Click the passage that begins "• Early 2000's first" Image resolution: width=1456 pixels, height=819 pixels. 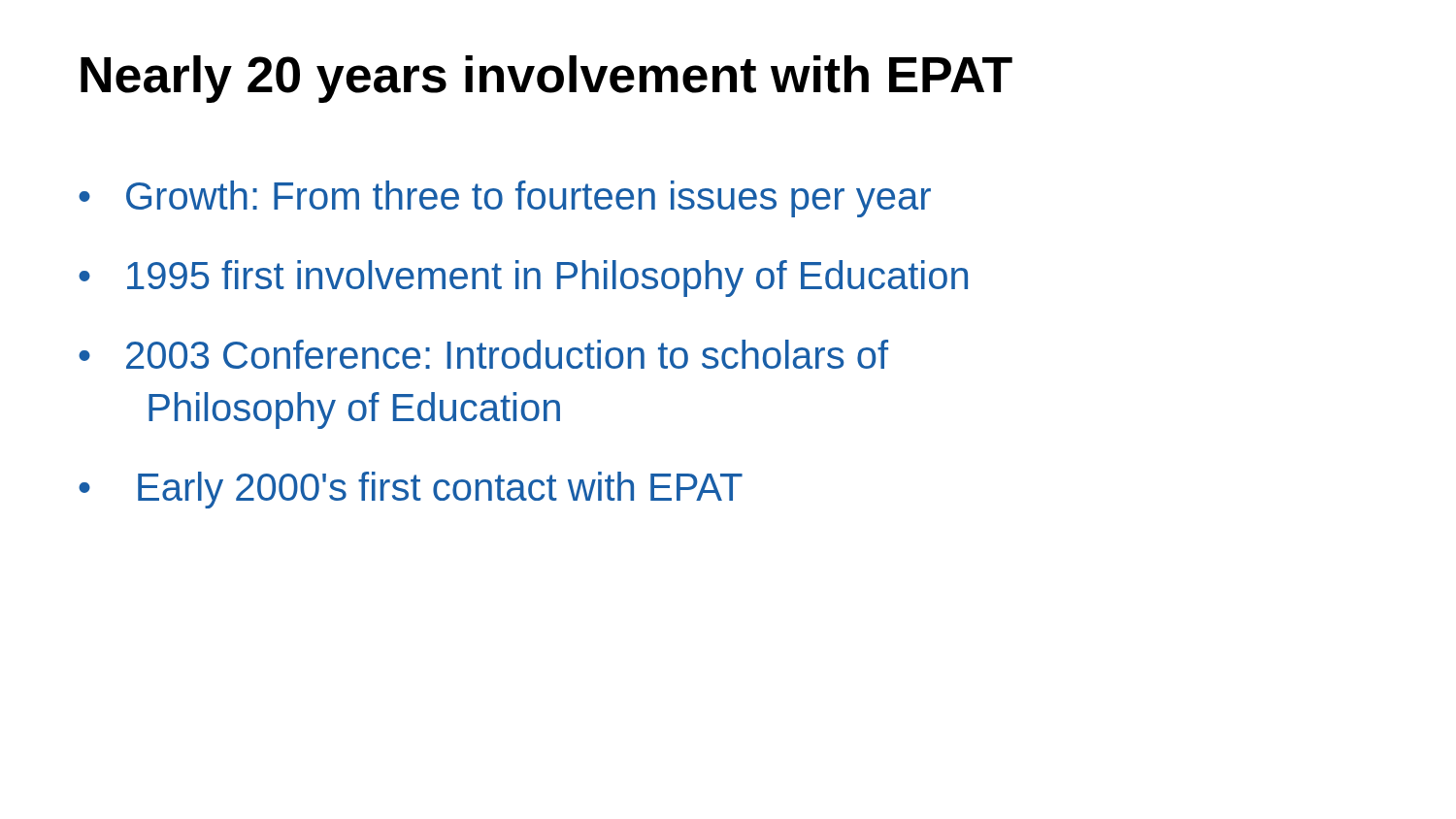728,487
